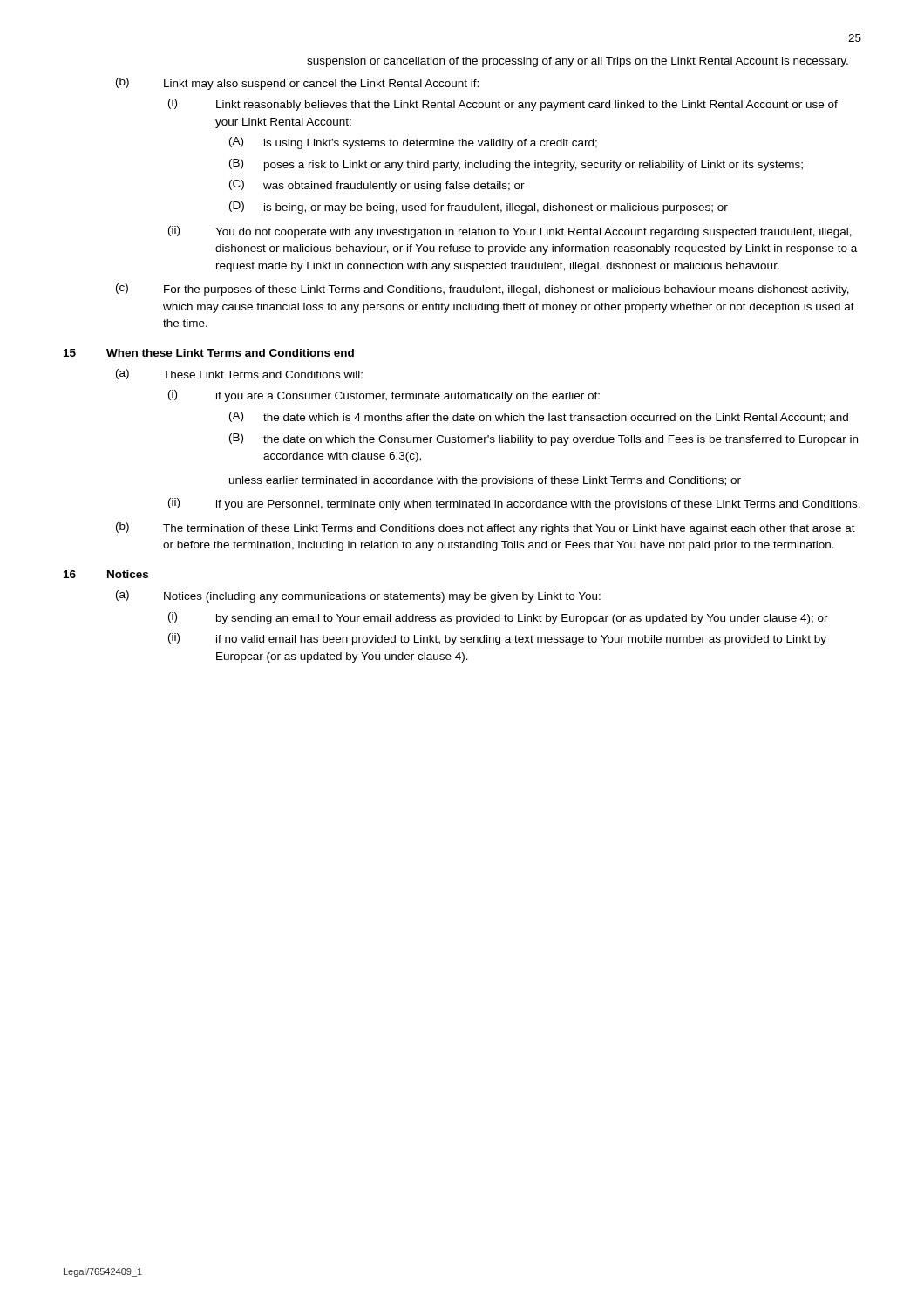This screenshot has width=924, height=1308.
Task: Select the region starting "(i) Linkt reasonably believes that the Linkt"
Action: [x=514, y=113]
